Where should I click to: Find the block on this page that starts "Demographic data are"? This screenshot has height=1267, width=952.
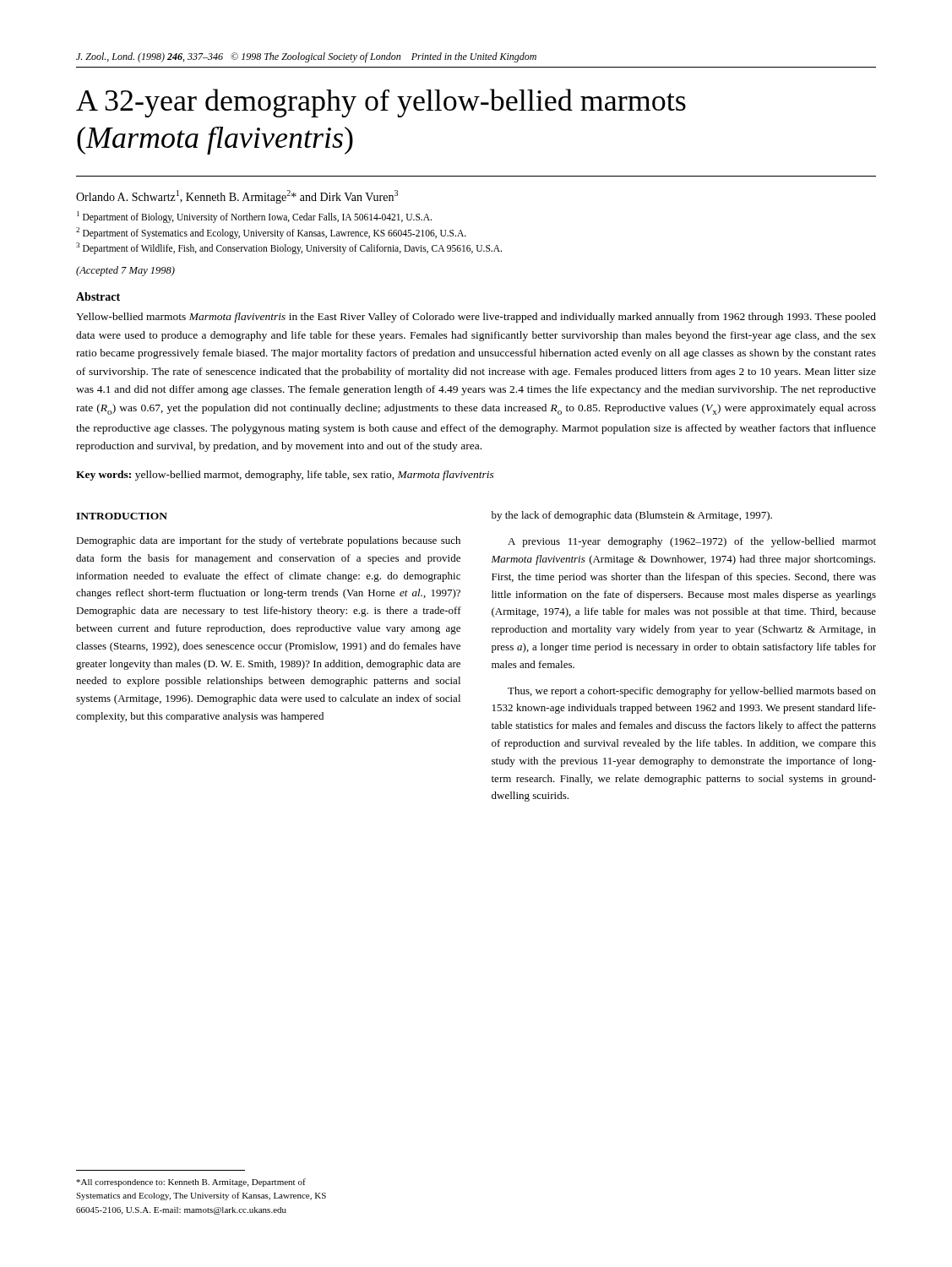[268, 629]
